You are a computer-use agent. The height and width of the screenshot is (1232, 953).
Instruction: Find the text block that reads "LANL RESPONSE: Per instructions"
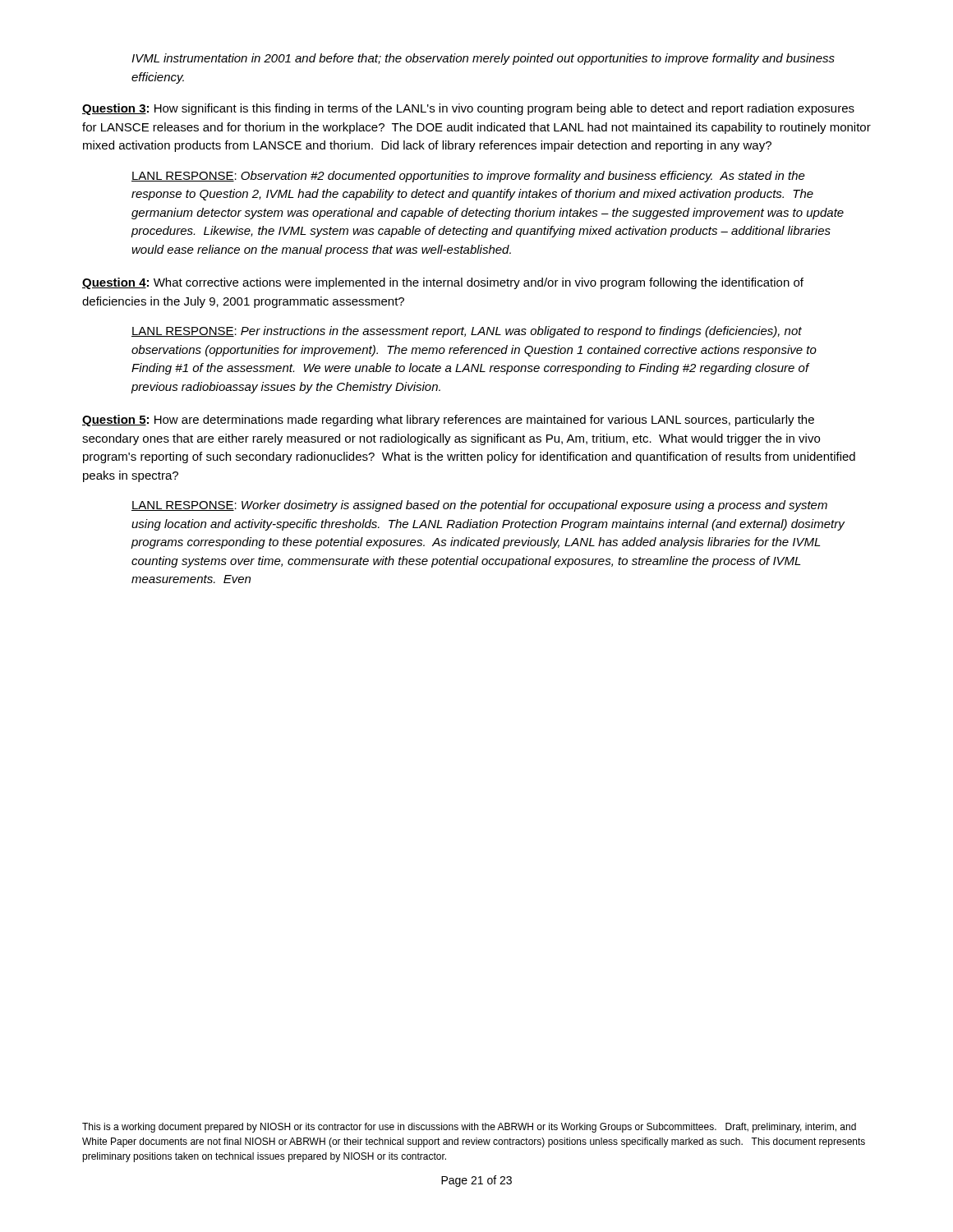493,359
